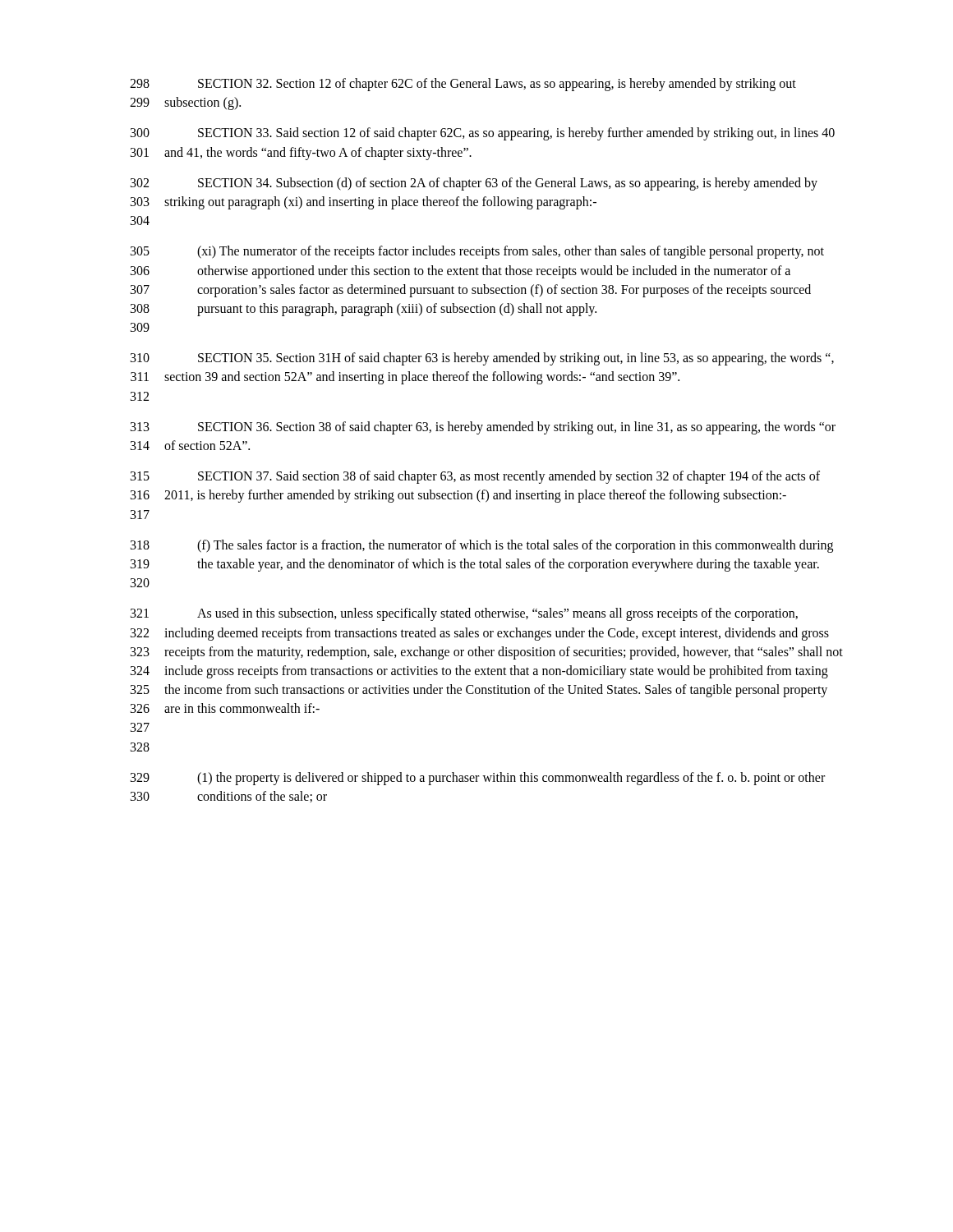Navigate to the text starting "300 301 SECTION 33. Said section 12 of"

point(476,143)
